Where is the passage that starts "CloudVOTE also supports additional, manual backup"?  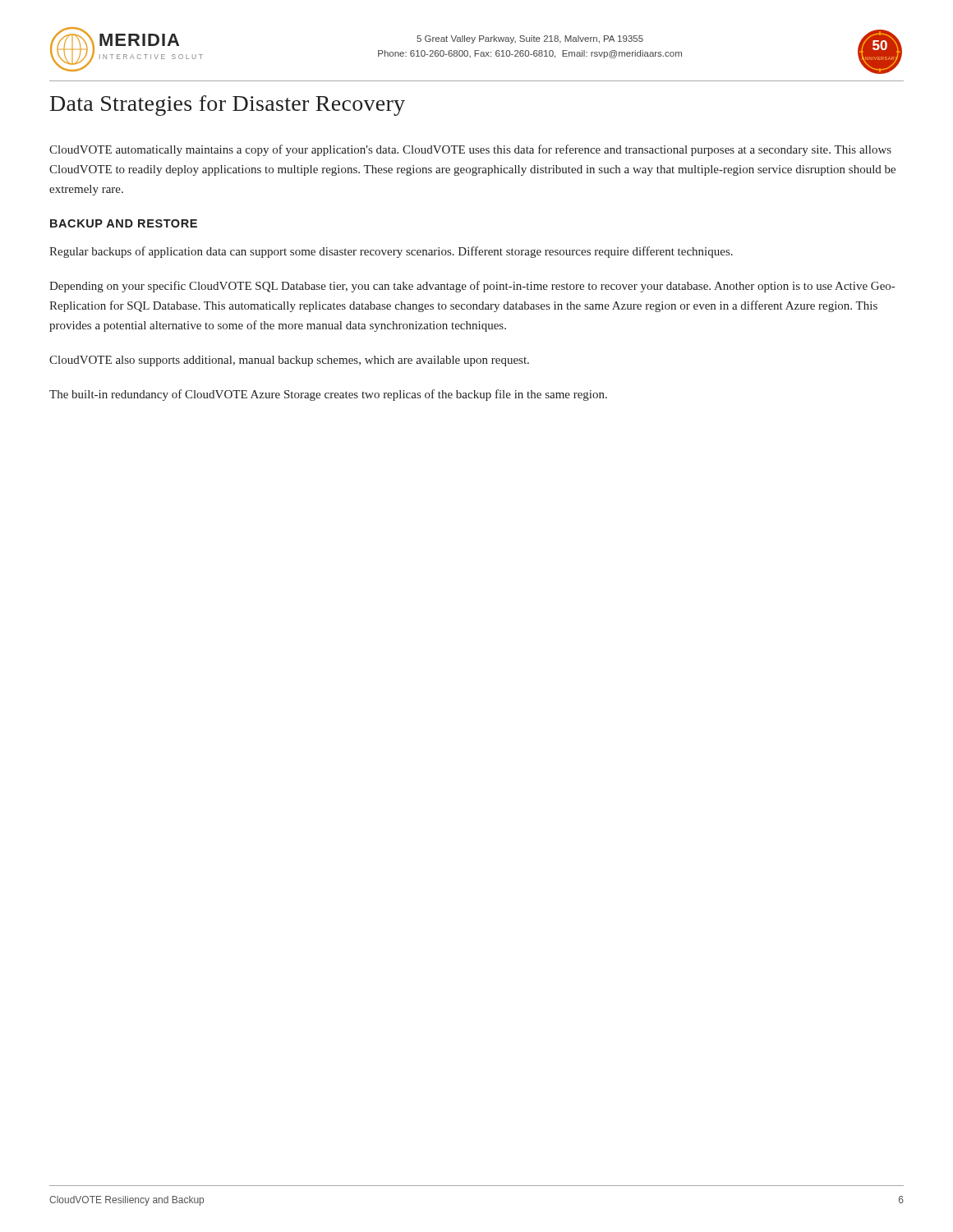click(x=476, y=360)
